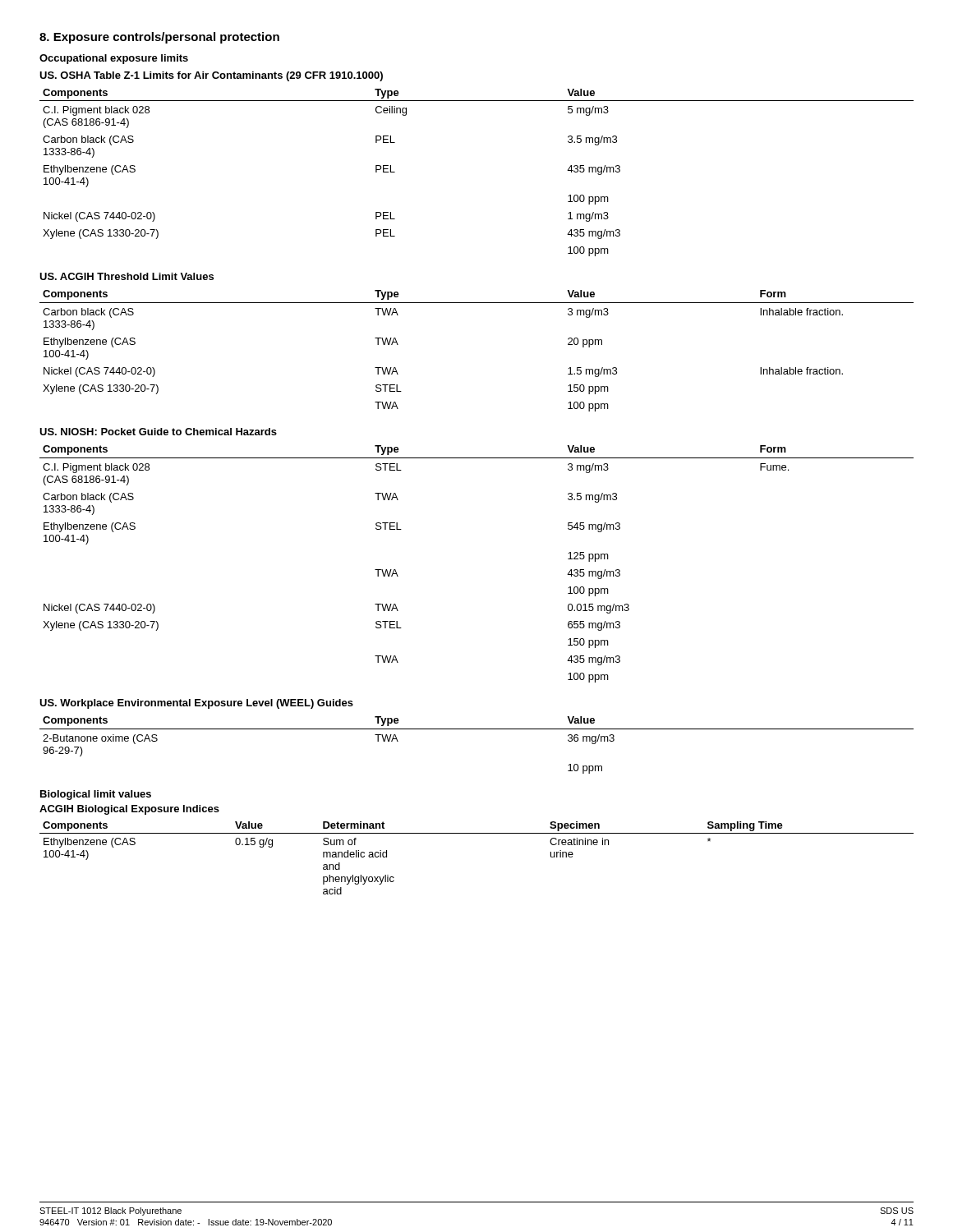953x1232 pixels.
Task: Locate the passage starting "Biological limit values"
Action: [96, 794]
